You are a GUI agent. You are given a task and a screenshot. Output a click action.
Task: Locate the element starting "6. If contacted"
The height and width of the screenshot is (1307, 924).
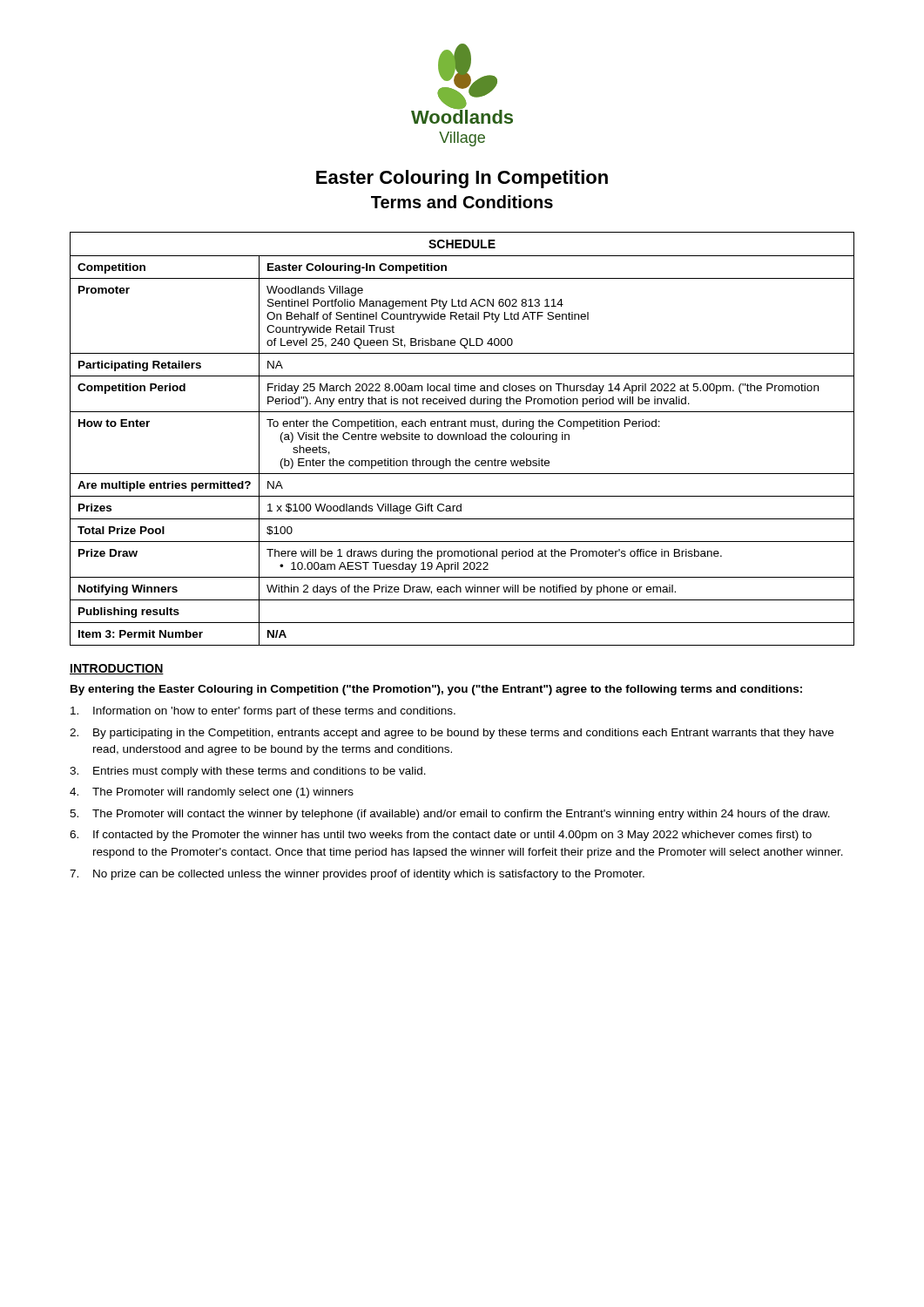point(462,843)
